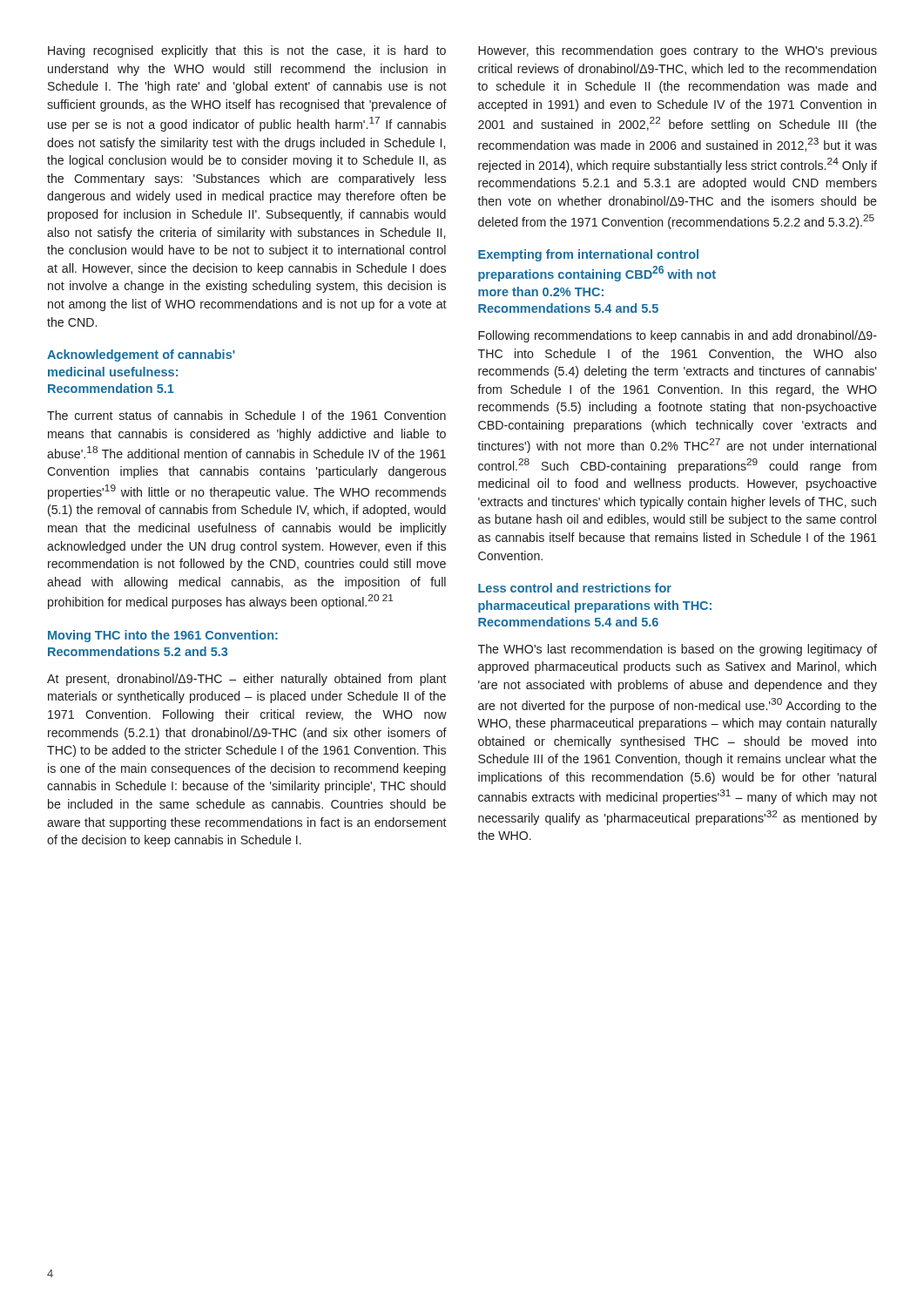Click on the text block that says "The WHO's last recommendation"

[x=677, y=743]
